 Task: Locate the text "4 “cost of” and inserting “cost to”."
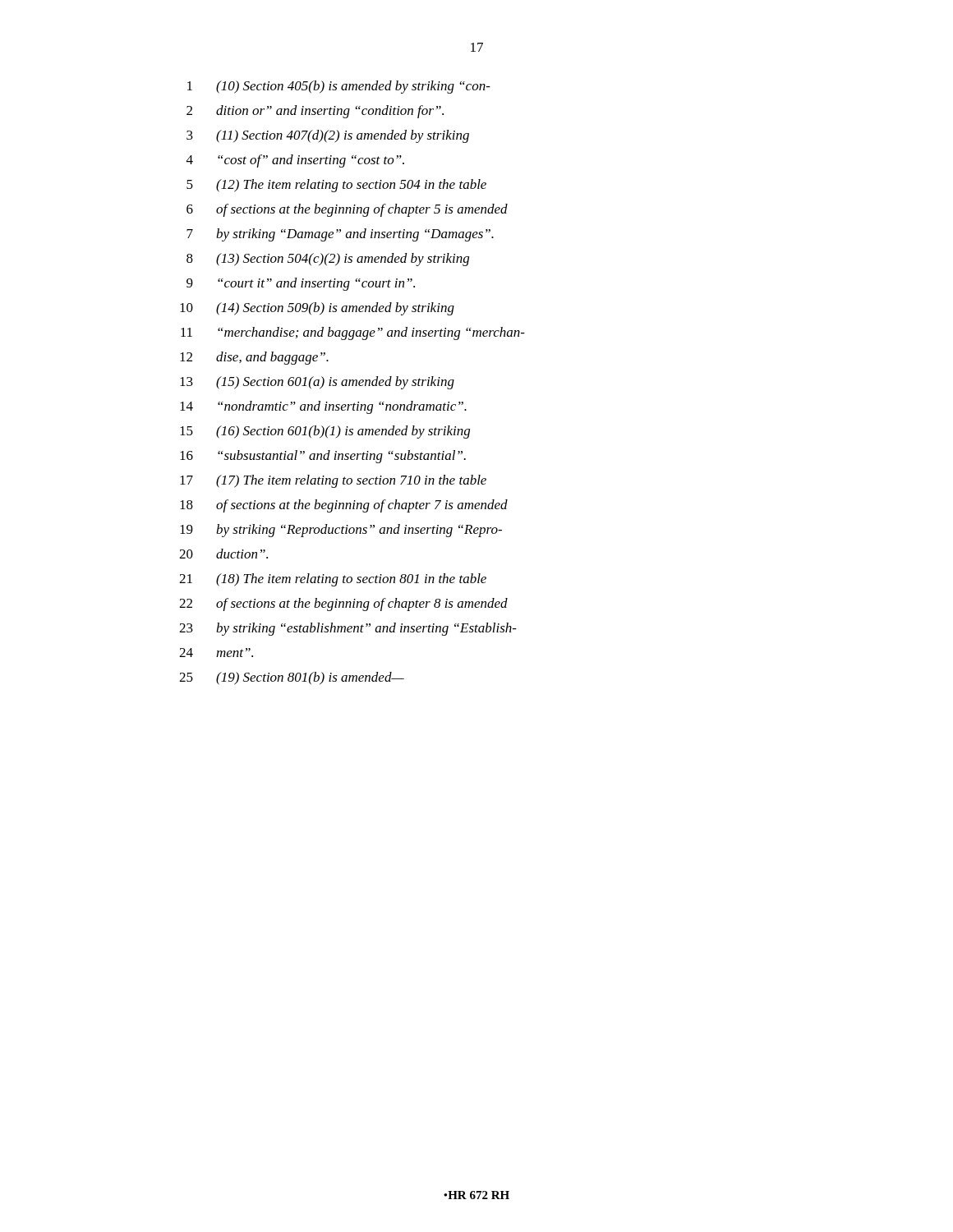coord(295,161)
